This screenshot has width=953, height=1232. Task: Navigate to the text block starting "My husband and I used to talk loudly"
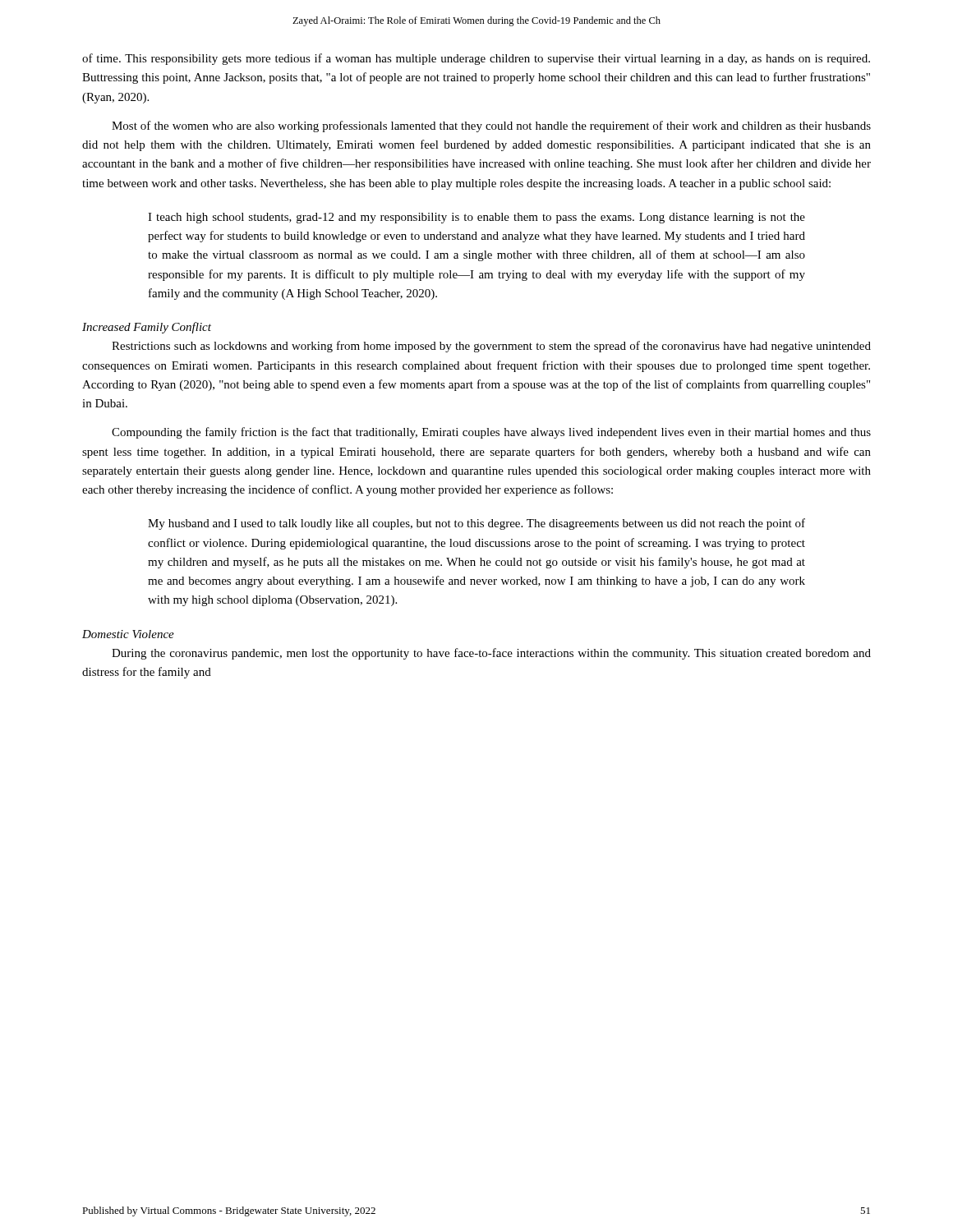[x=476, y=562]
